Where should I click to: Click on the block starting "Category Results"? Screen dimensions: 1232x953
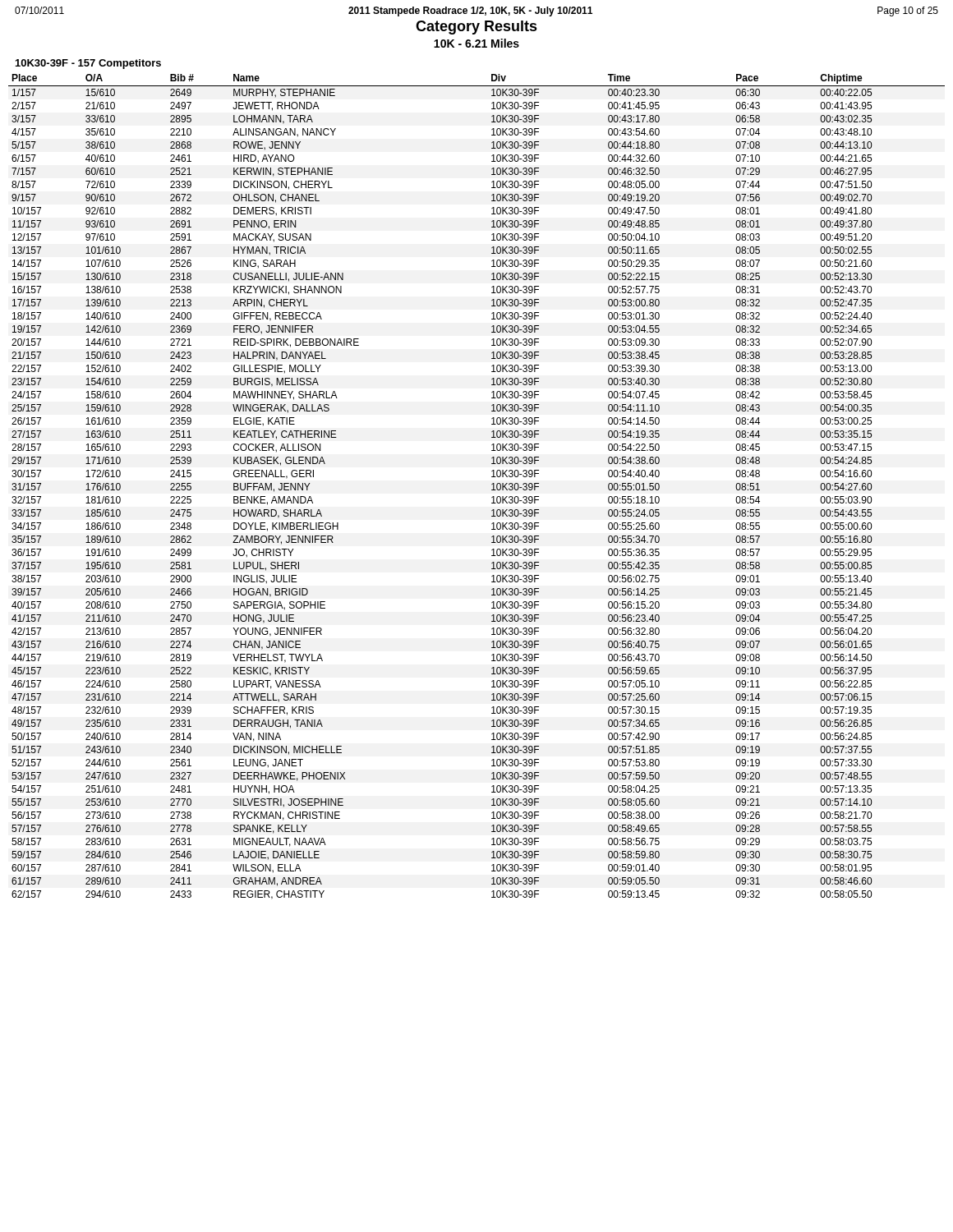(x=476, y=26)
